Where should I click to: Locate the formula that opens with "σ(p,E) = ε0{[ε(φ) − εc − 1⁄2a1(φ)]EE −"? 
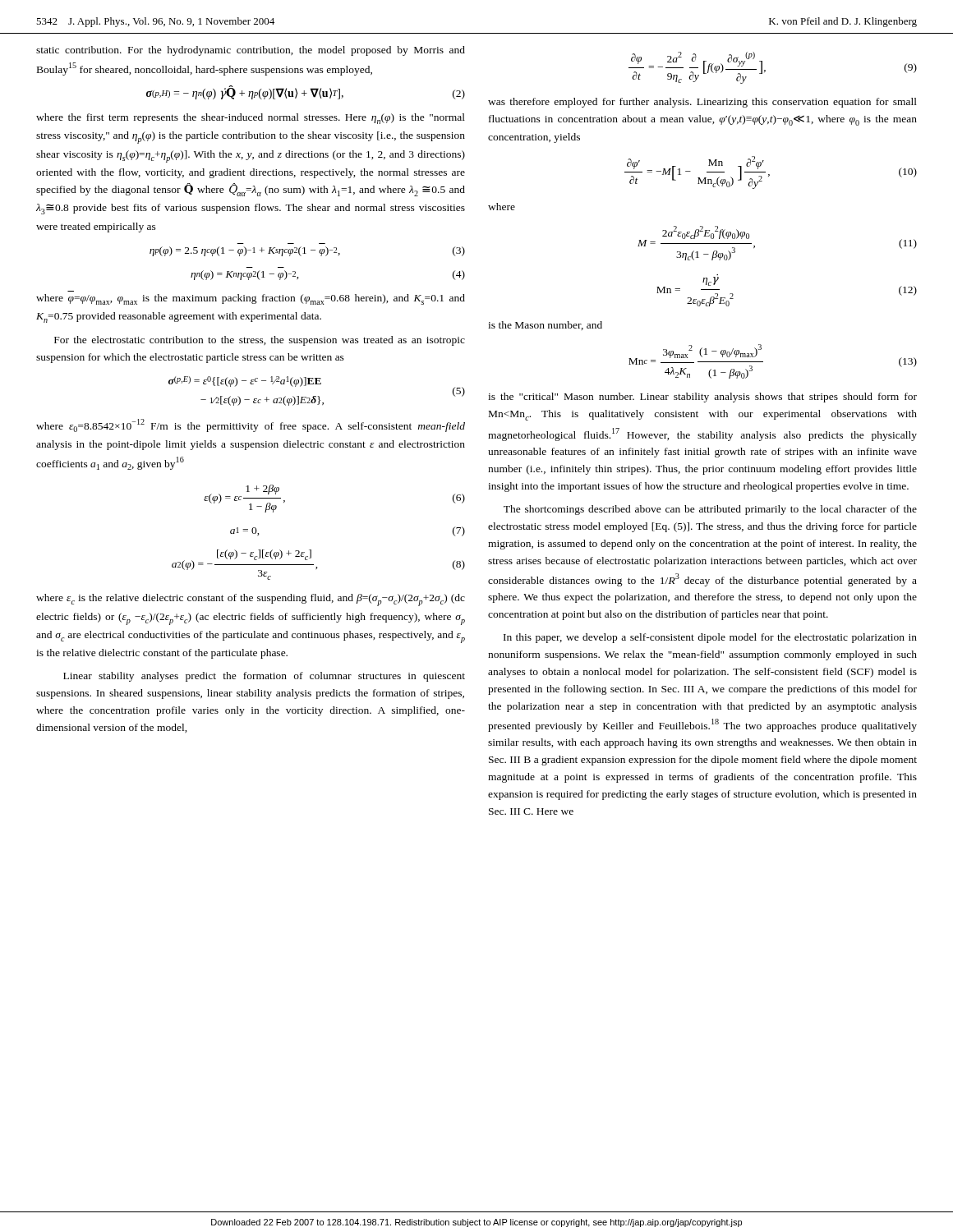tap(257, 391)
